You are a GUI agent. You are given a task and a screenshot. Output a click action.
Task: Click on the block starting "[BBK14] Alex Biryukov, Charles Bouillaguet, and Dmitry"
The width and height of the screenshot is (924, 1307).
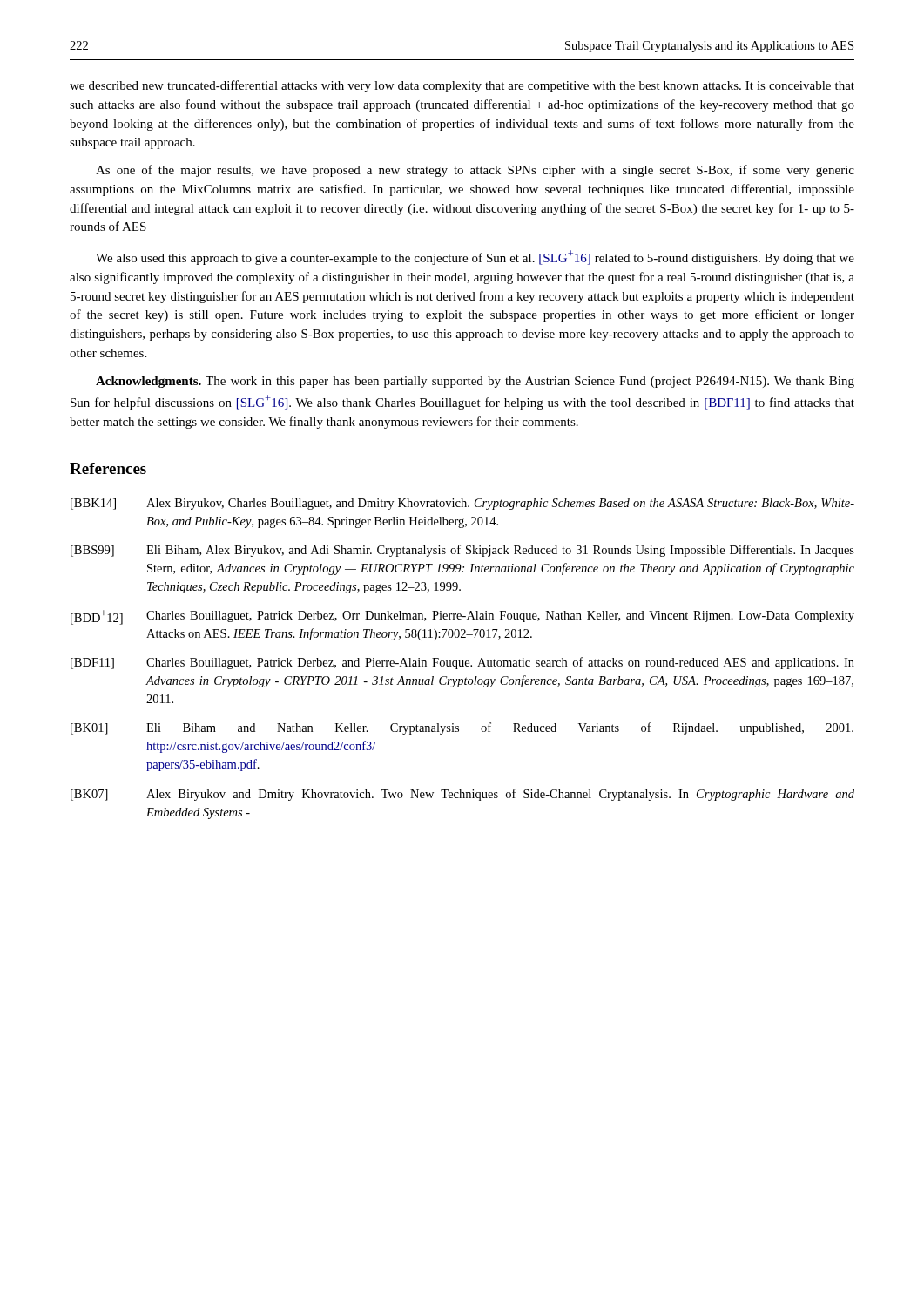coord(462,513)
